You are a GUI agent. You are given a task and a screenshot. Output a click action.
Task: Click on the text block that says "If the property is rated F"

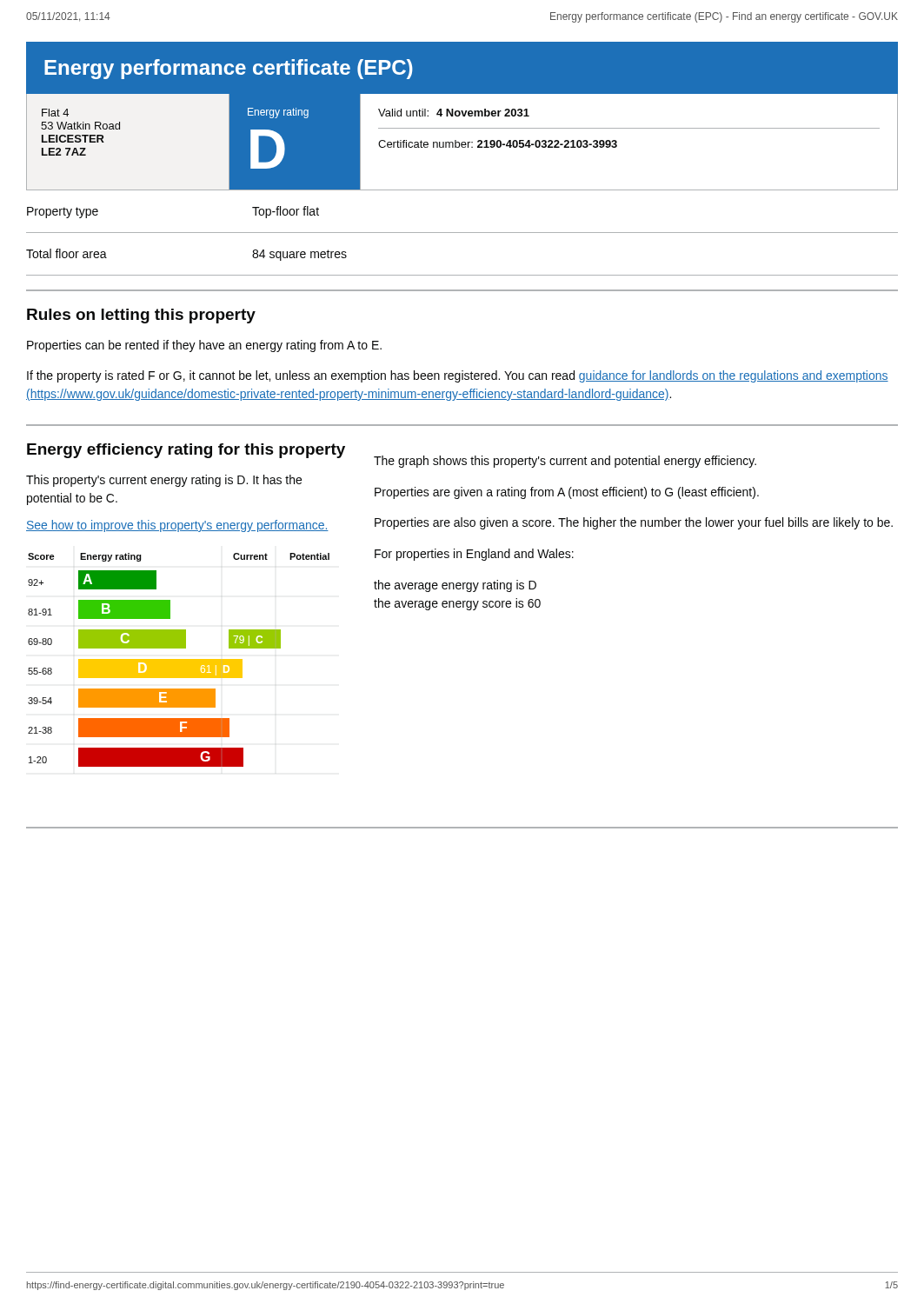(x=457, y=385)
